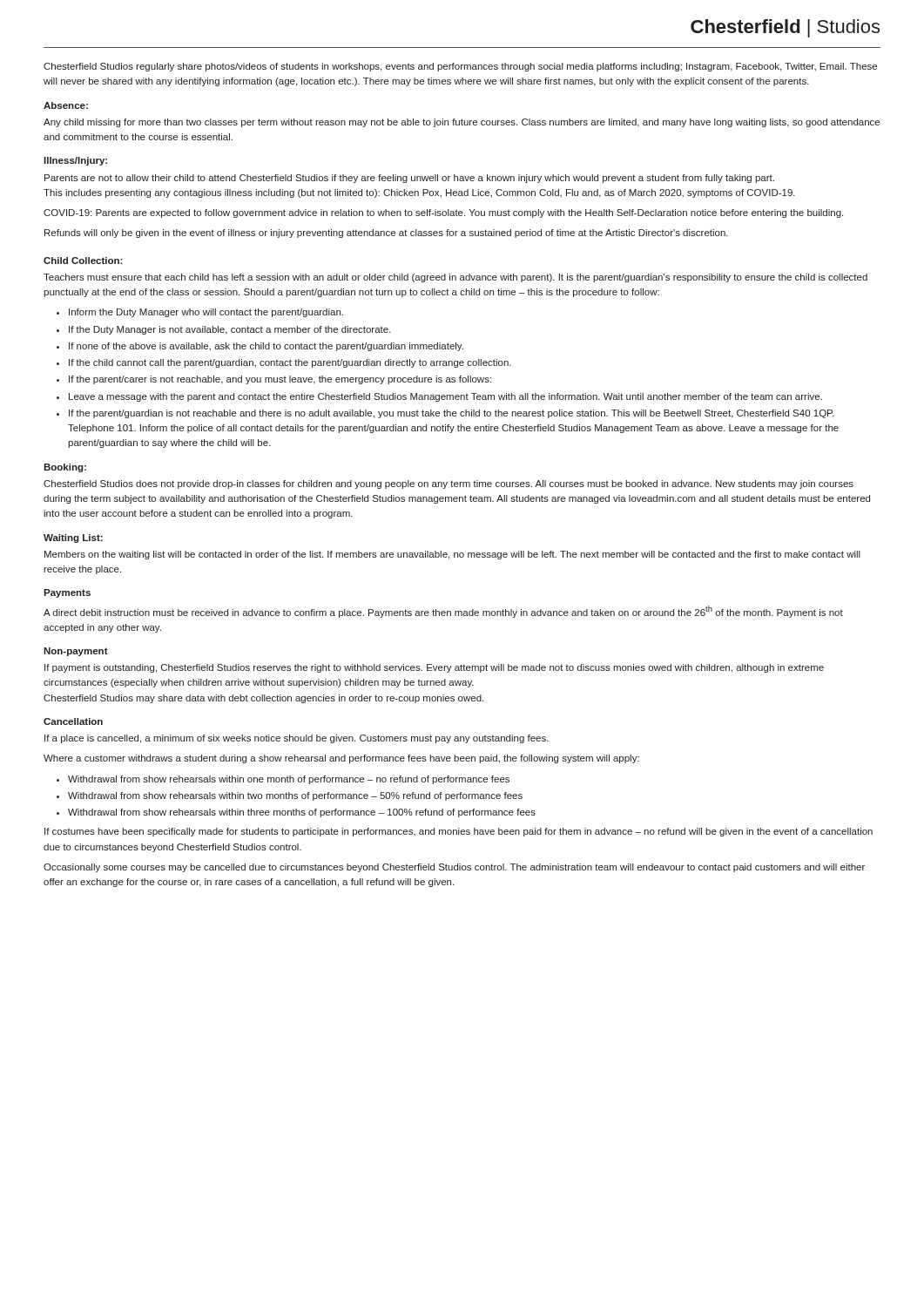Select the element starting "Occasionally some courses may be cancelled due"
The width and height of the screenshot is (924, 1307).
454,874
